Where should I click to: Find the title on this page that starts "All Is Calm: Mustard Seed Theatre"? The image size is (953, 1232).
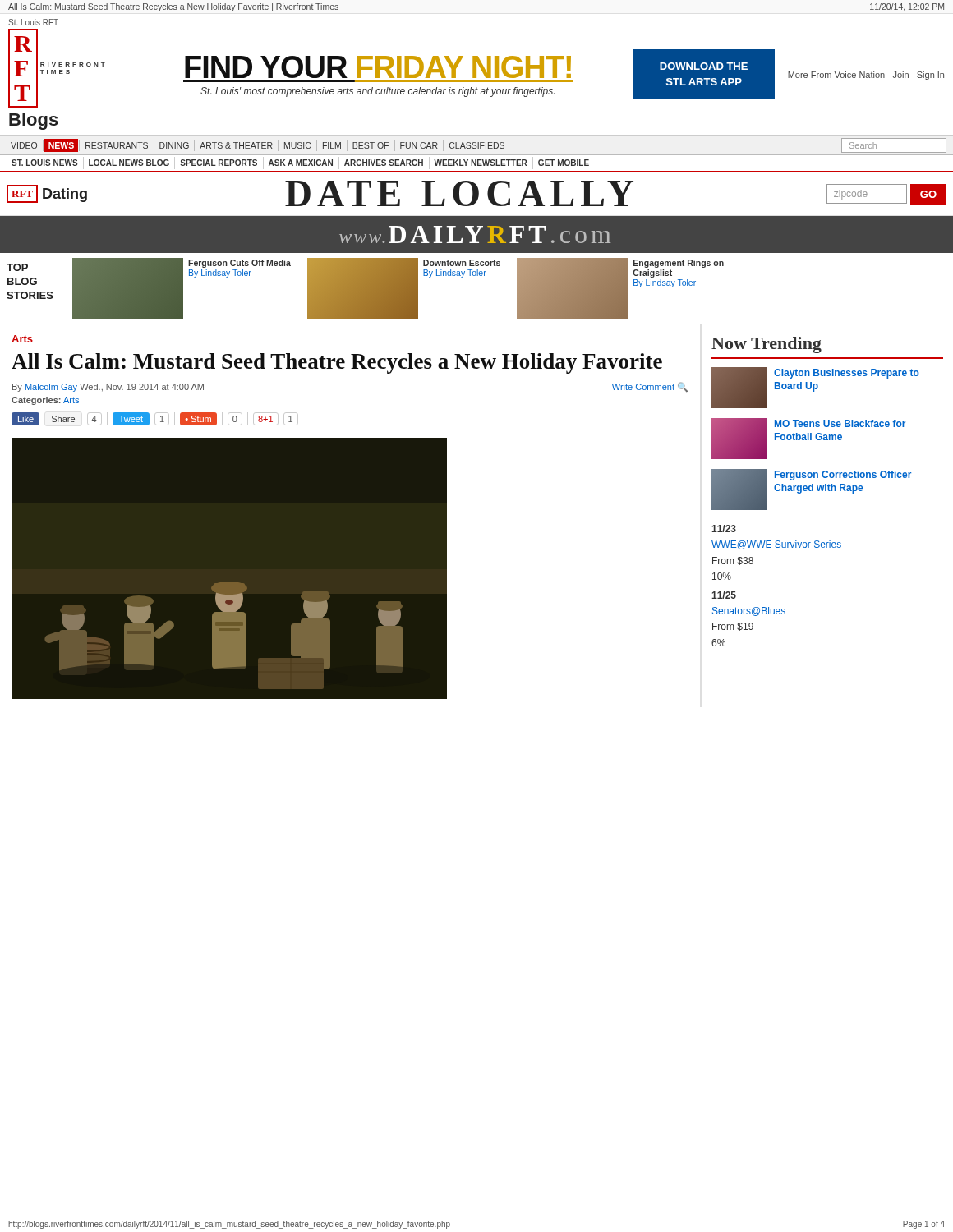337,362
